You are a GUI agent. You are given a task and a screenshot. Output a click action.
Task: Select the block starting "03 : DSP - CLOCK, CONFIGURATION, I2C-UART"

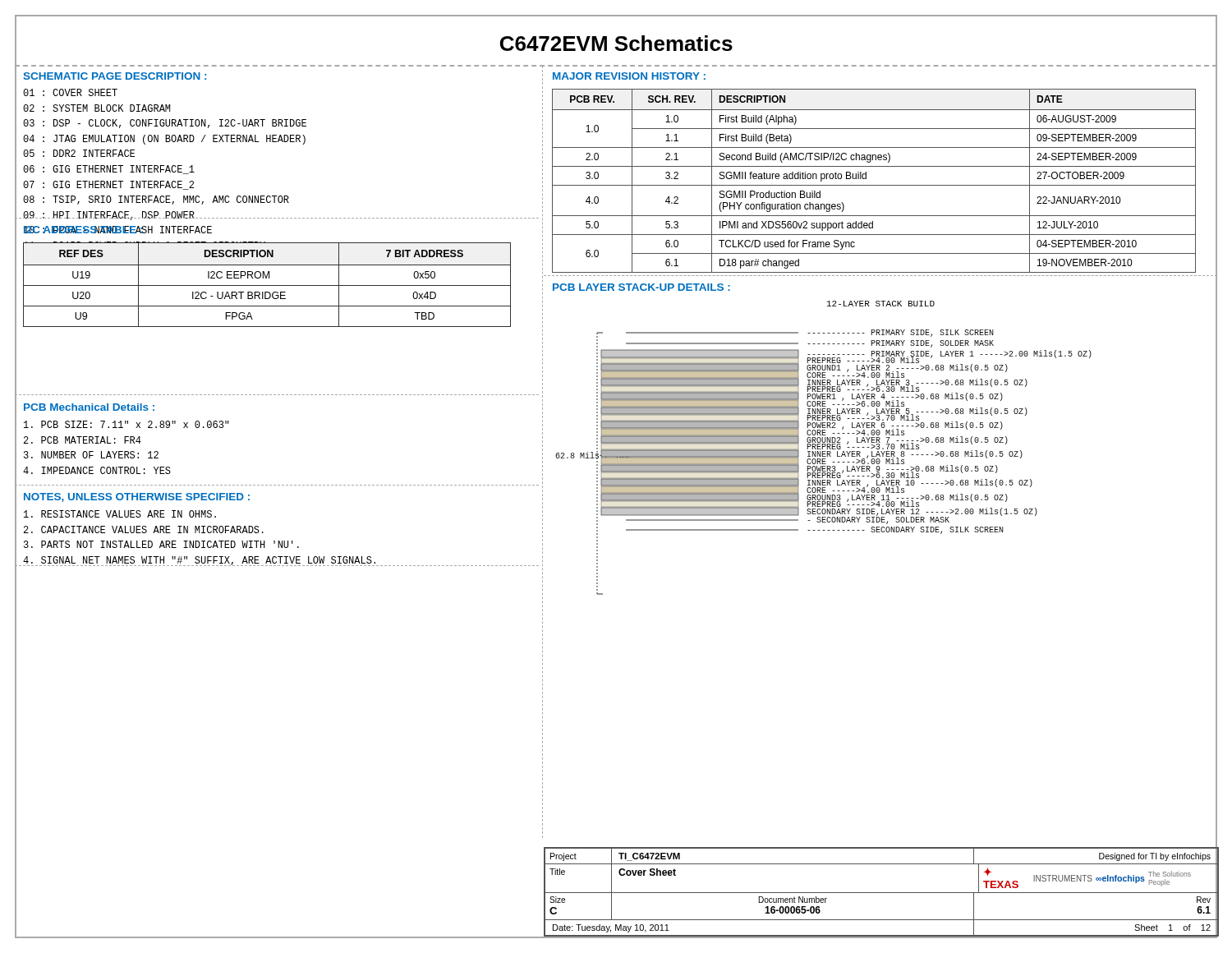tap(165, 124)
